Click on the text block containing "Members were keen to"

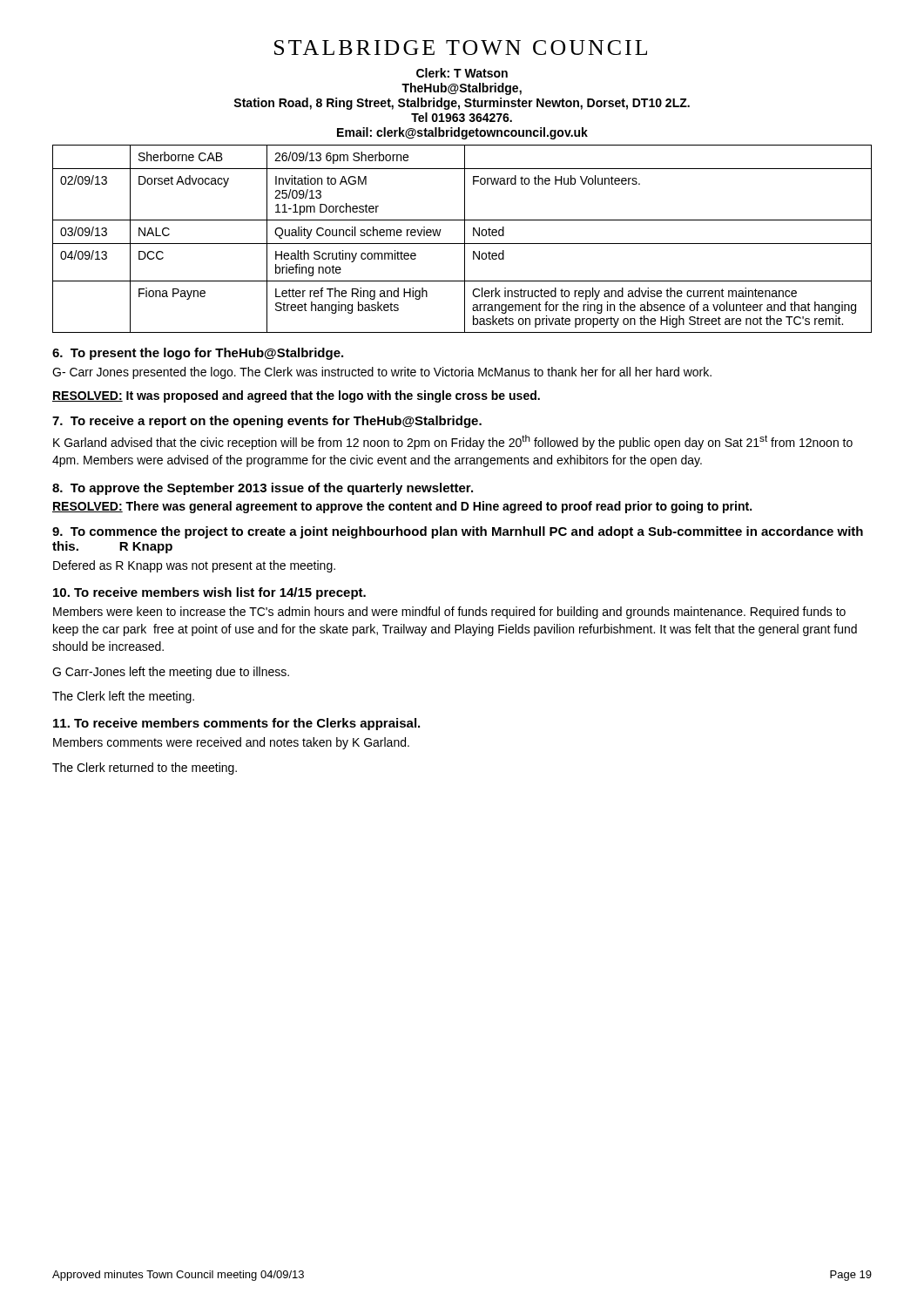(x=455, y=629)
